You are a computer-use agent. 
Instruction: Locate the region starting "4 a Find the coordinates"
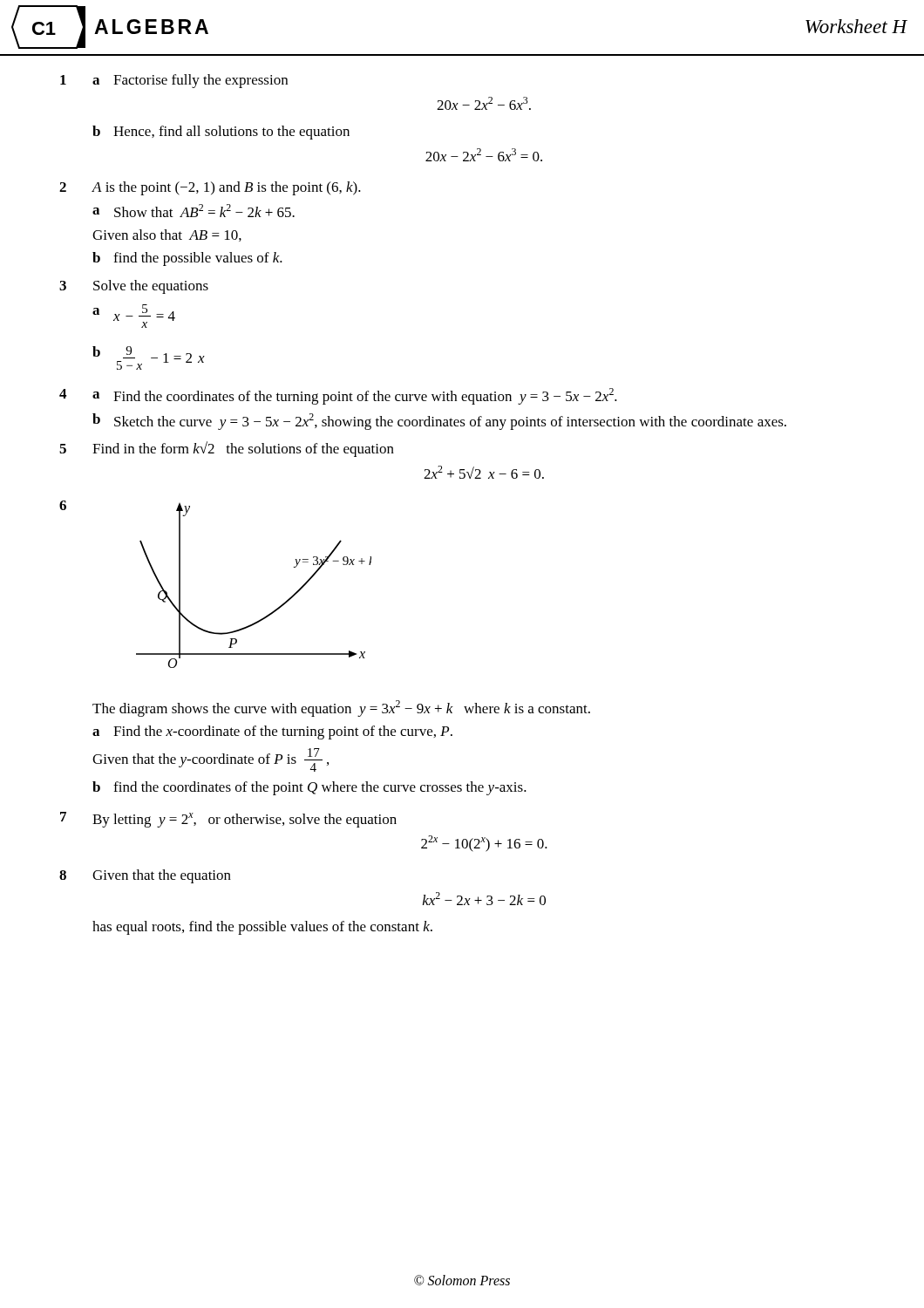click(x=468, y=410)
